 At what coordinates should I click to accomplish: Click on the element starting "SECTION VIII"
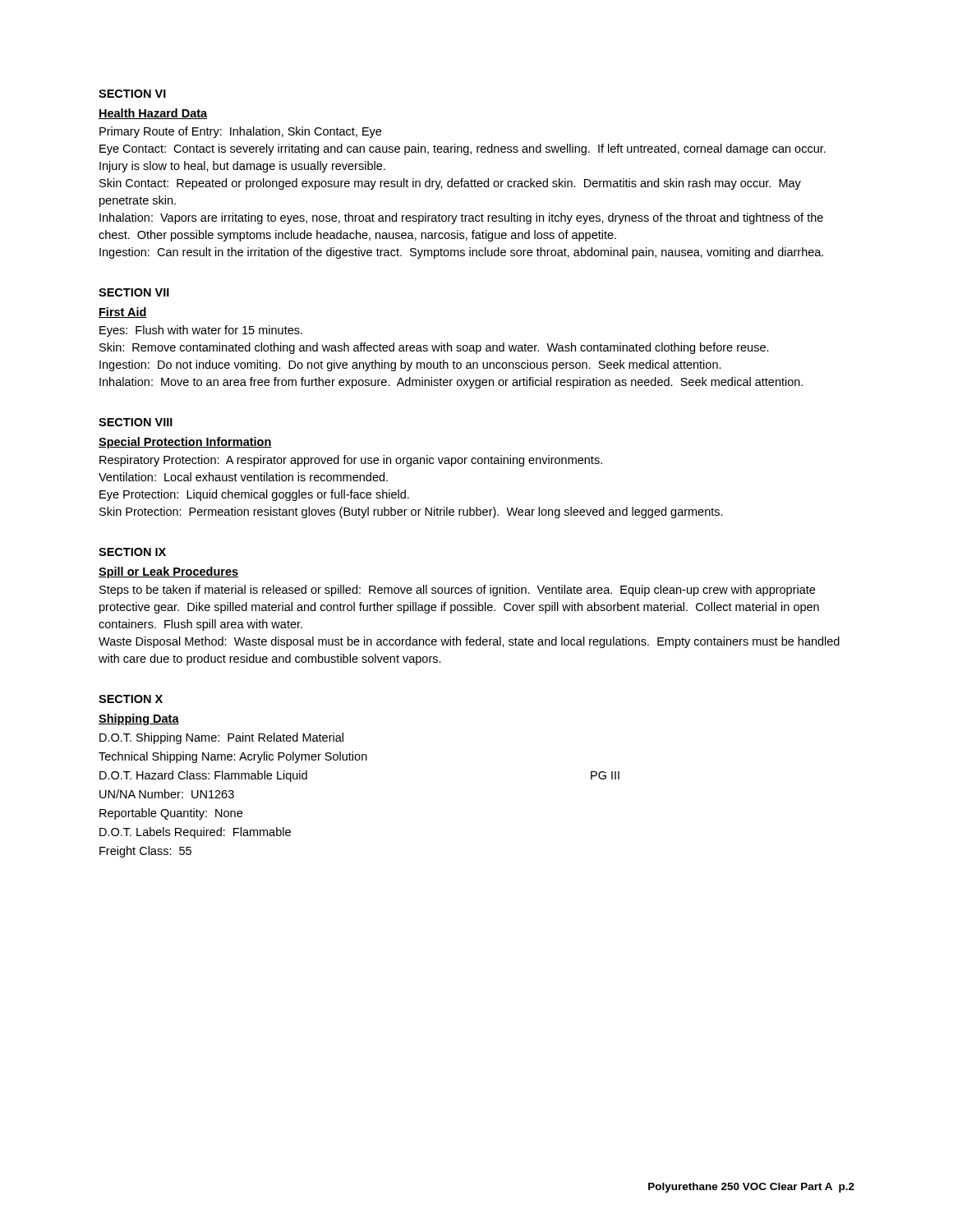[136, 422]
